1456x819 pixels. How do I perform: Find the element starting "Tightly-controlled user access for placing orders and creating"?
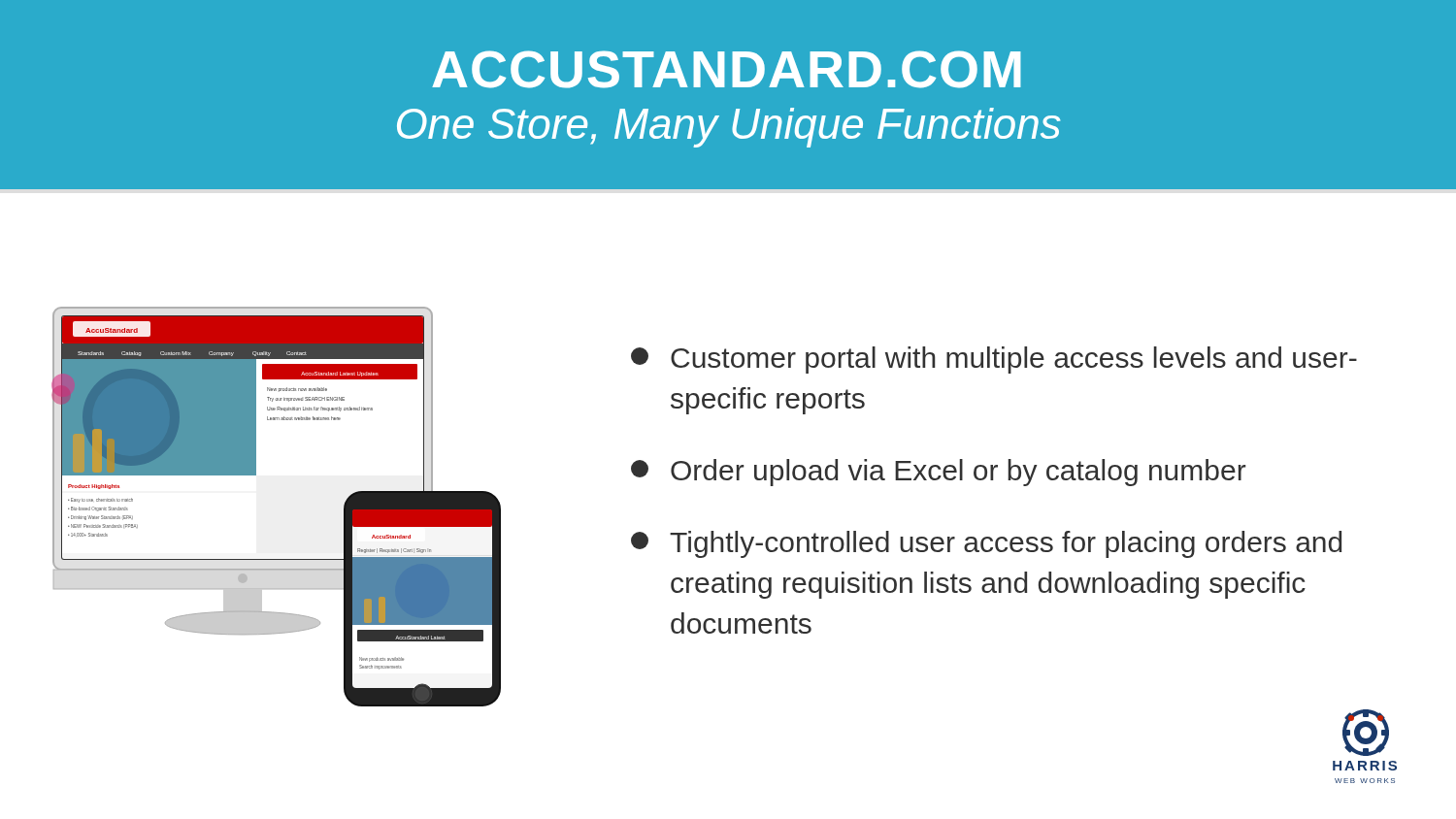(x=1005, y=583)
